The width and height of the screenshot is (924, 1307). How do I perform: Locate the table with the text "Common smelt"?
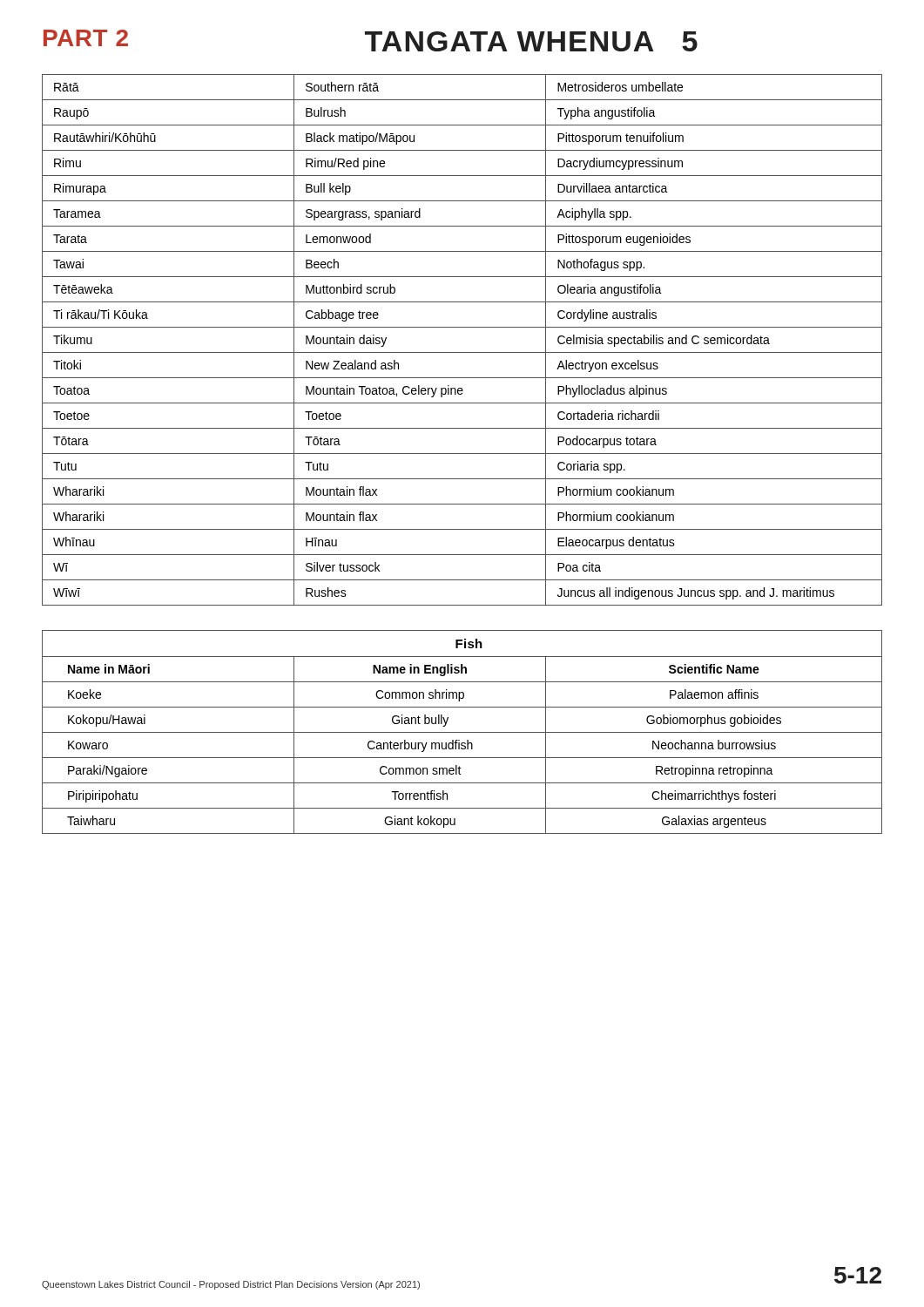click(x=462, y=732)
